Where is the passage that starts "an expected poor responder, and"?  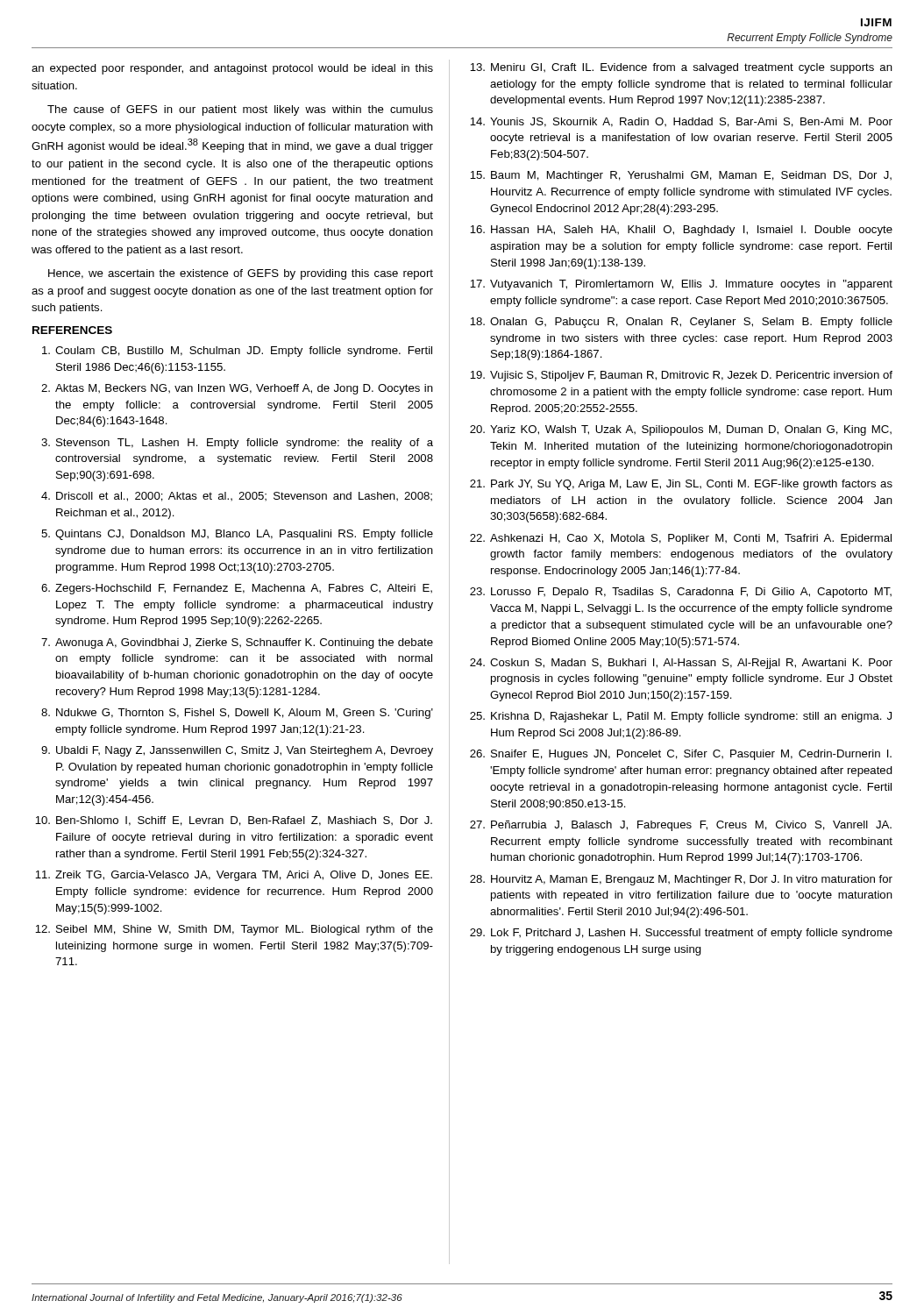[232, 188]
